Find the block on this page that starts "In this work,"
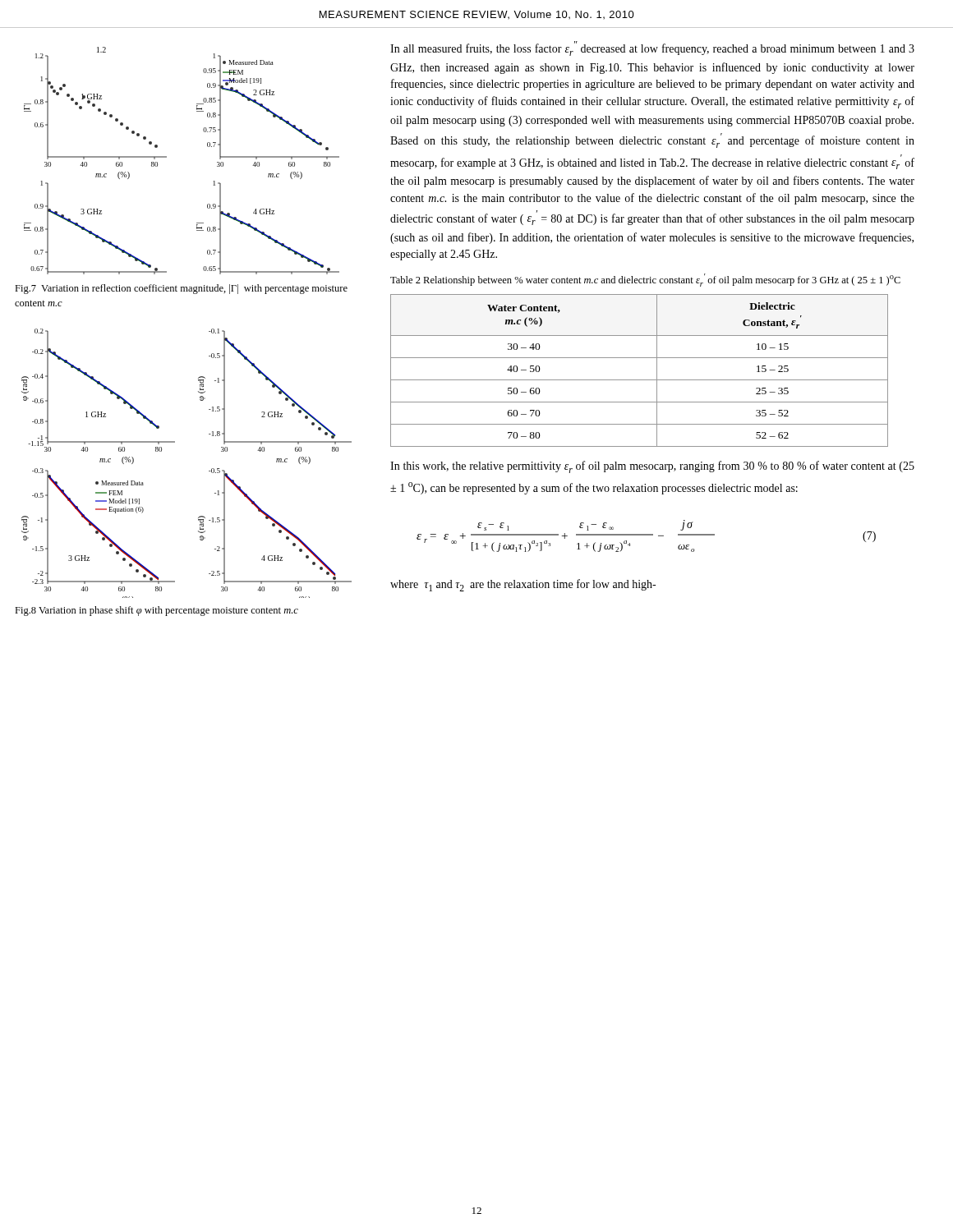 (x=652, y=477)
